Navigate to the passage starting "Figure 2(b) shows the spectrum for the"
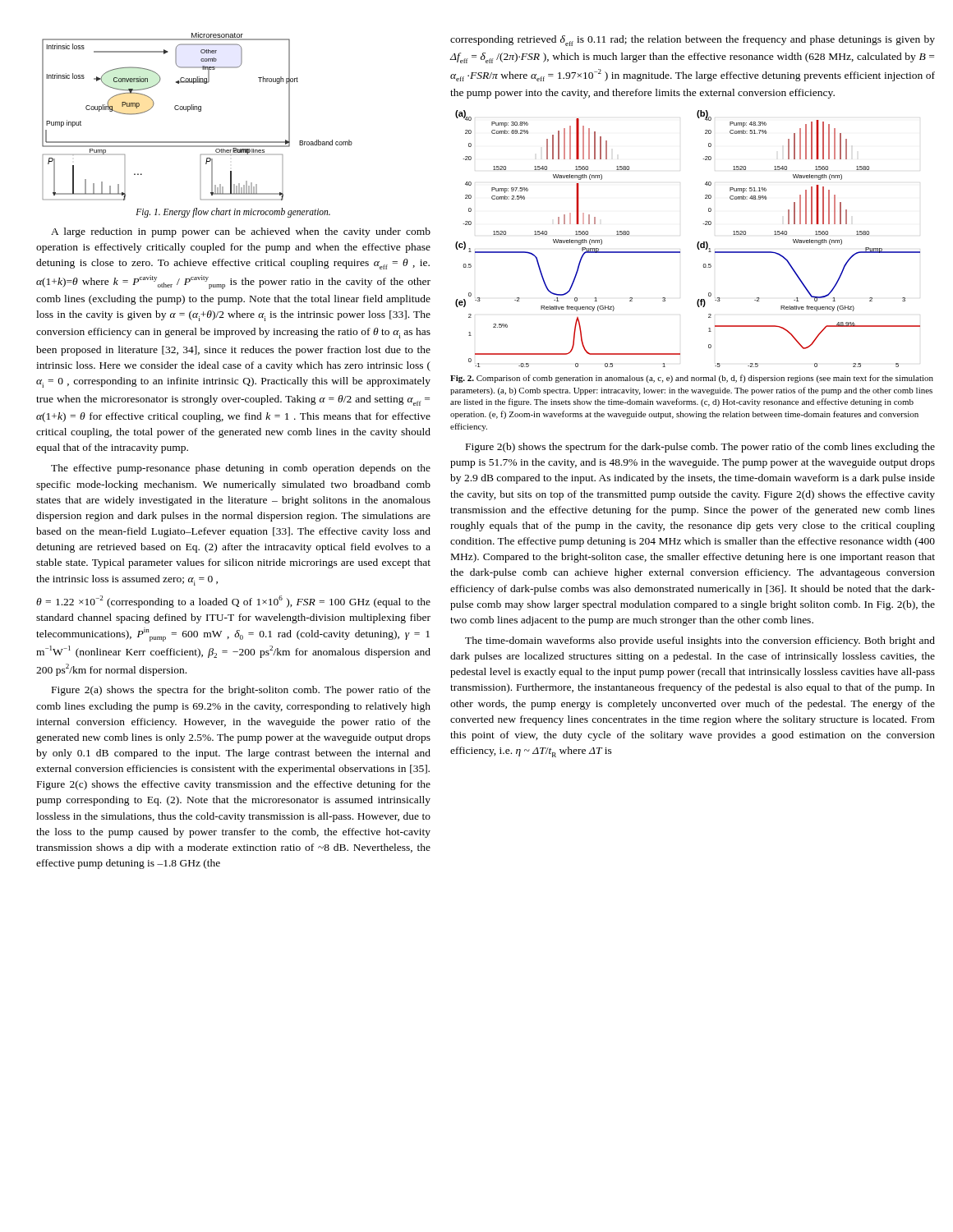 [x=693, y=599]
